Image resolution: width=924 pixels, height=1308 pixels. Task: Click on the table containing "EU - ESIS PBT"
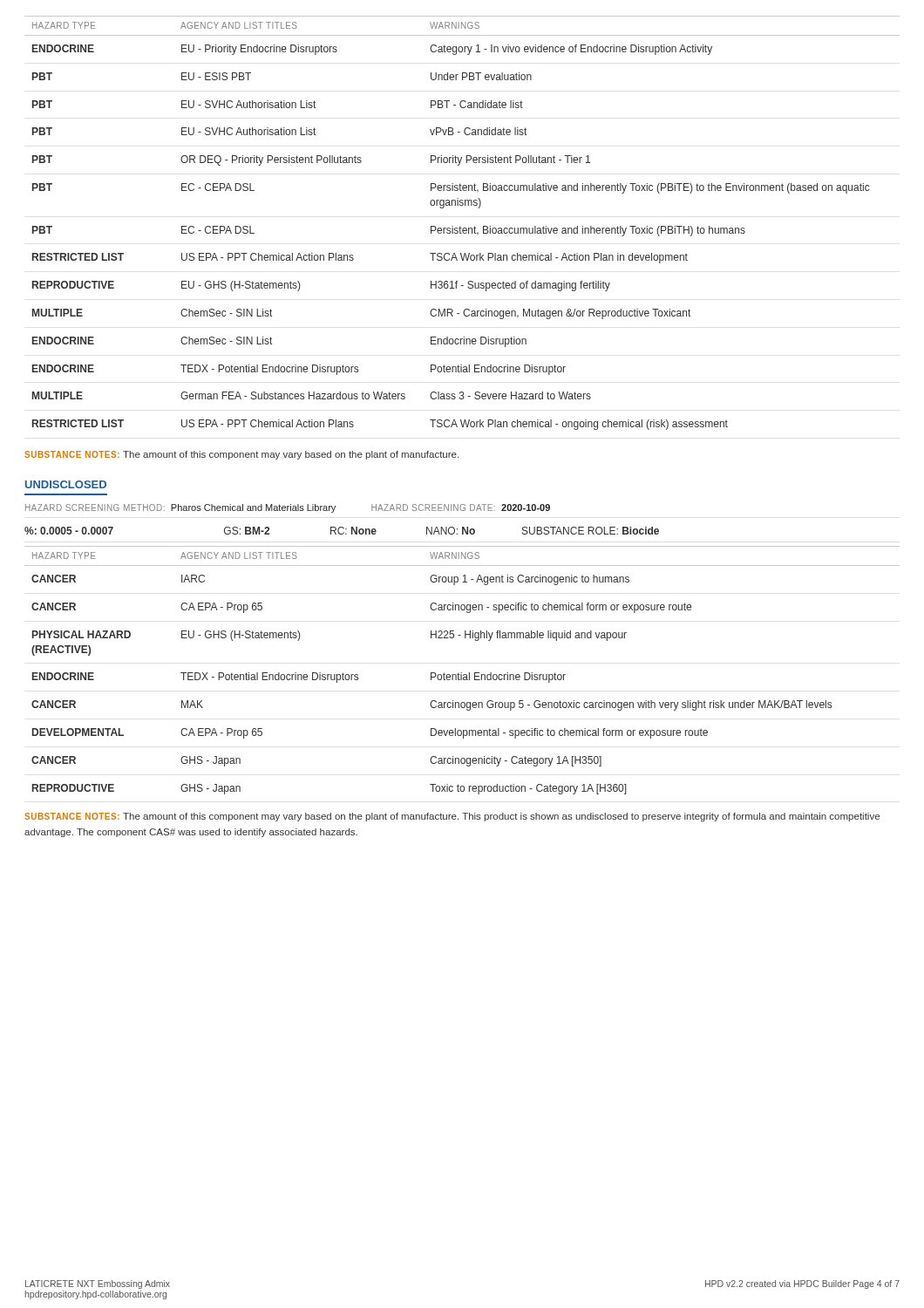click(462, 227)
